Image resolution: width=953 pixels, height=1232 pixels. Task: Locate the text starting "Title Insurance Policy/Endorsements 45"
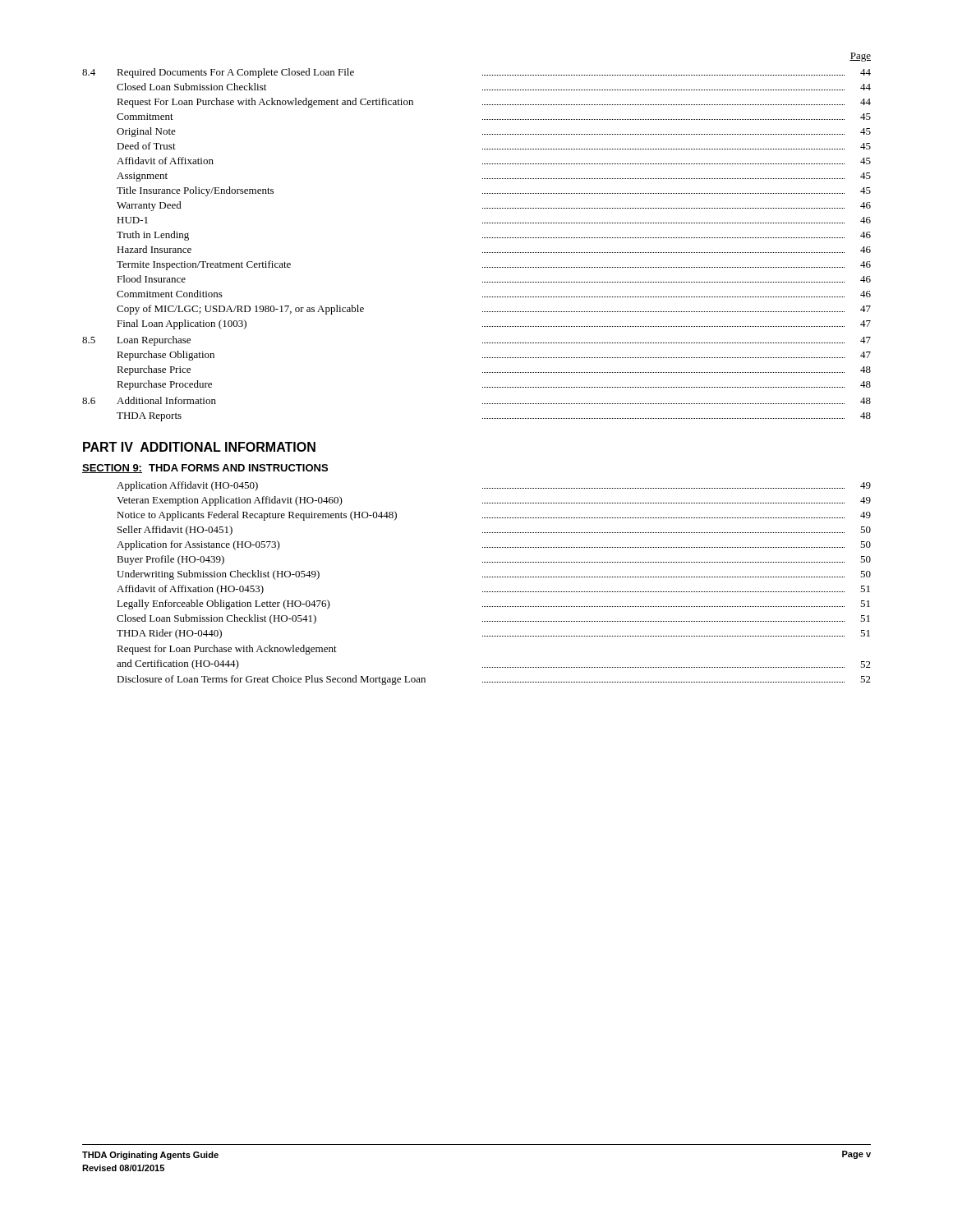494,191
